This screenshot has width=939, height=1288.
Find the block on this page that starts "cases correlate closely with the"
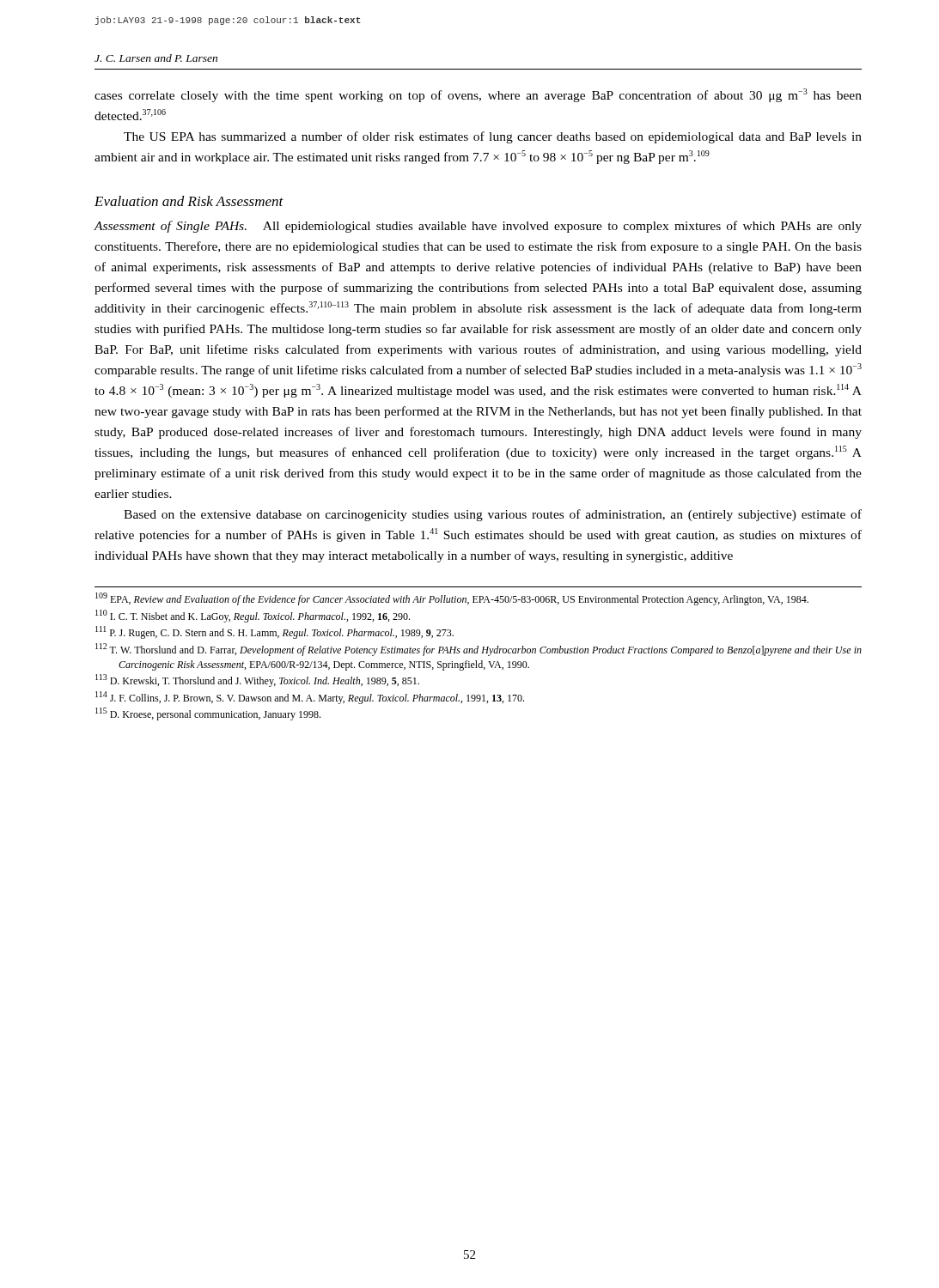pos(478,126)
